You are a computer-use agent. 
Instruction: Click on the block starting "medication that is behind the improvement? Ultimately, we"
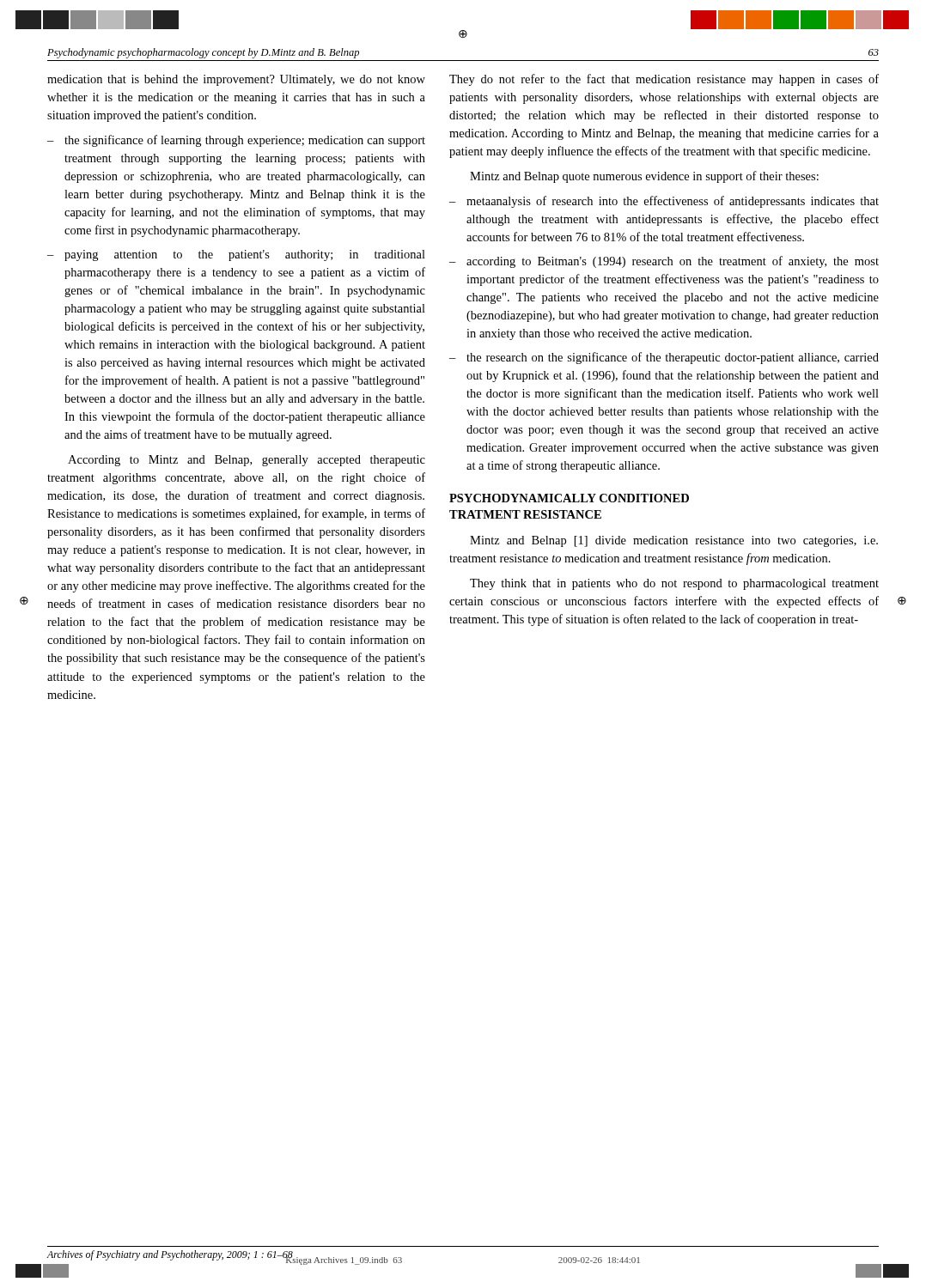click(x=236, y=97)
